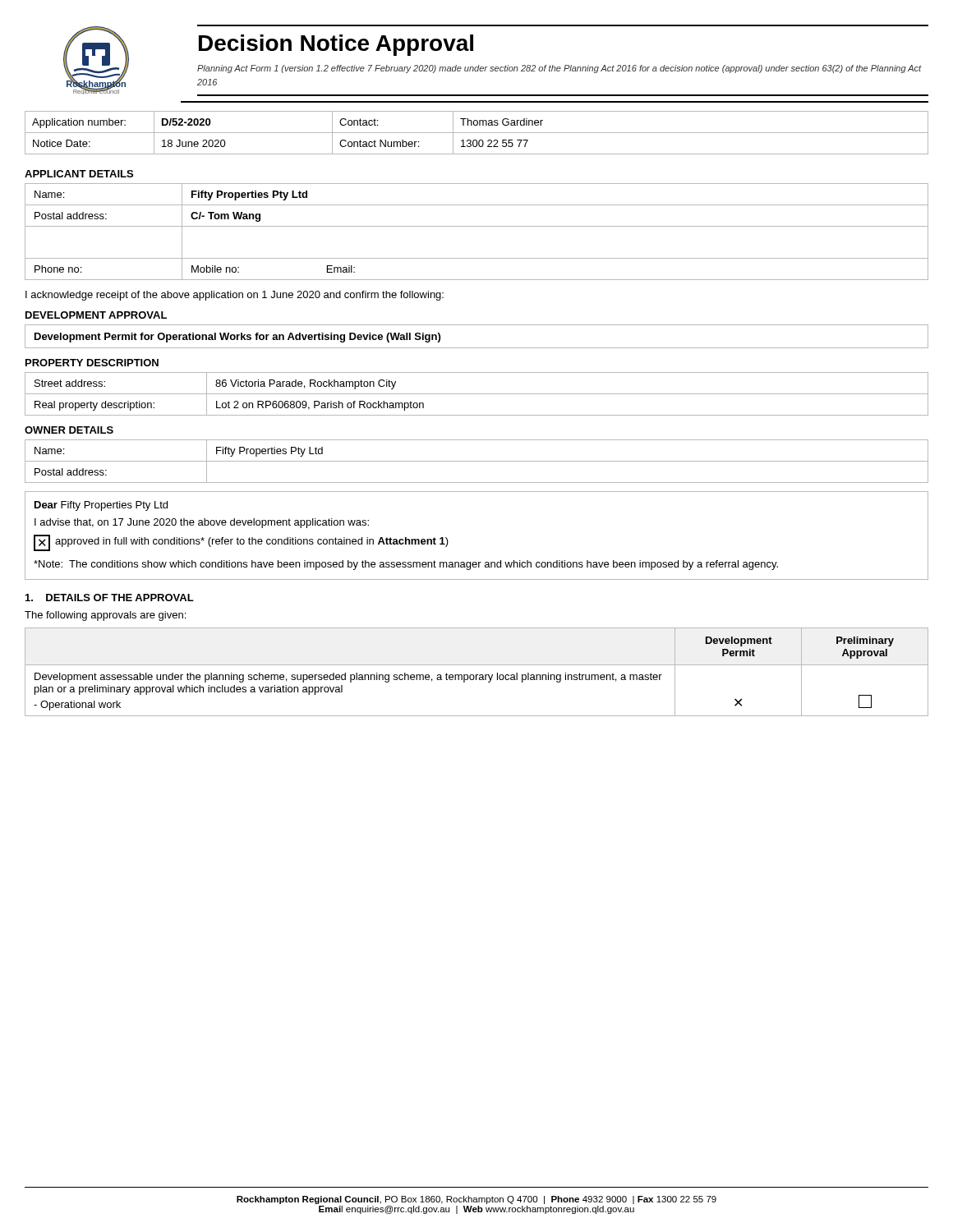Image resolution: width=953 pixels, height=1232 pixels.
Task: Click on the text starting "I acknowledge receipt"
Action: coord(235,294)
